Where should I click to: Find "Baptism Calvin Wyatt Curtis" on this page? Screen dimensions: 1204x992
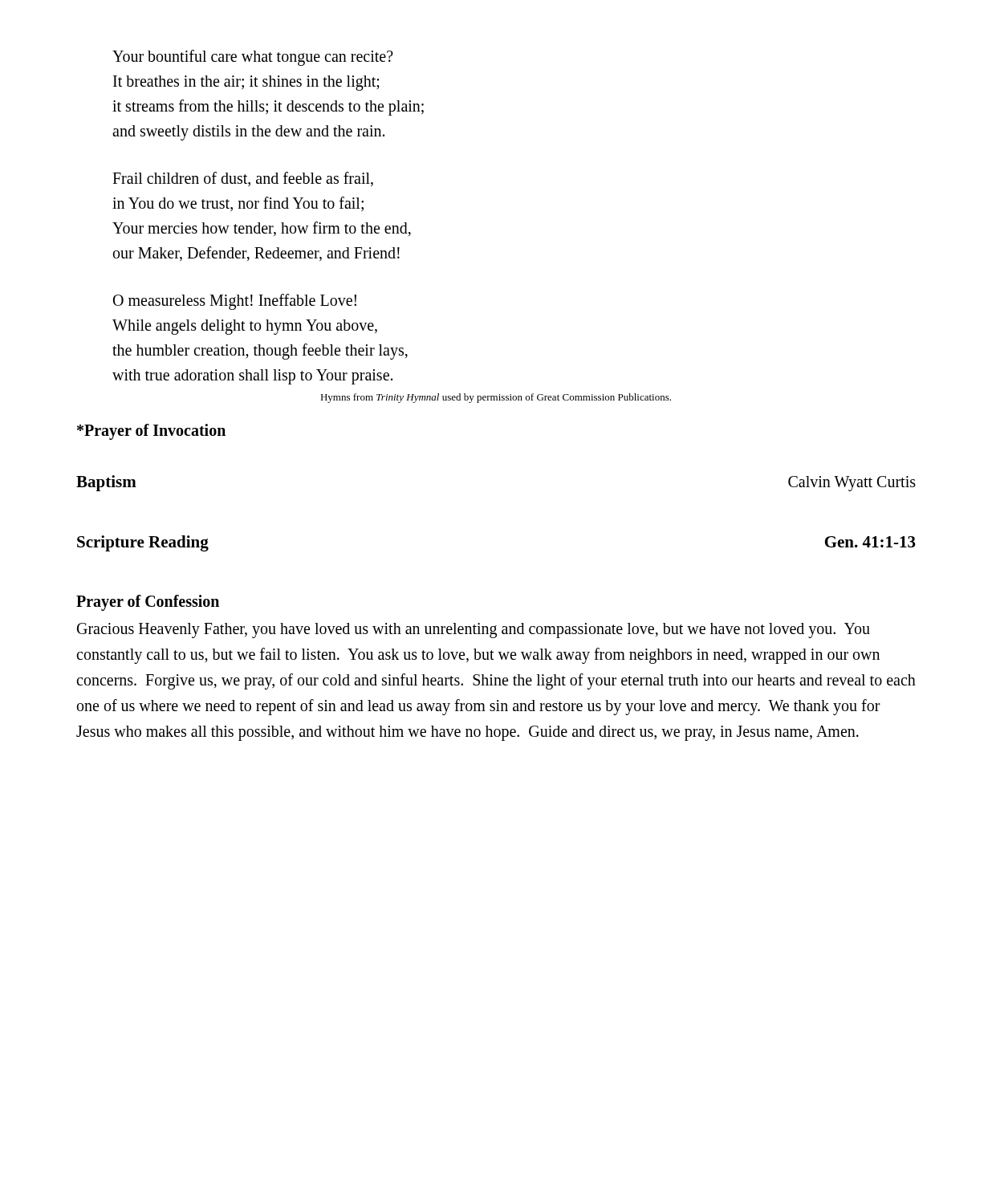tap(109, 483)
